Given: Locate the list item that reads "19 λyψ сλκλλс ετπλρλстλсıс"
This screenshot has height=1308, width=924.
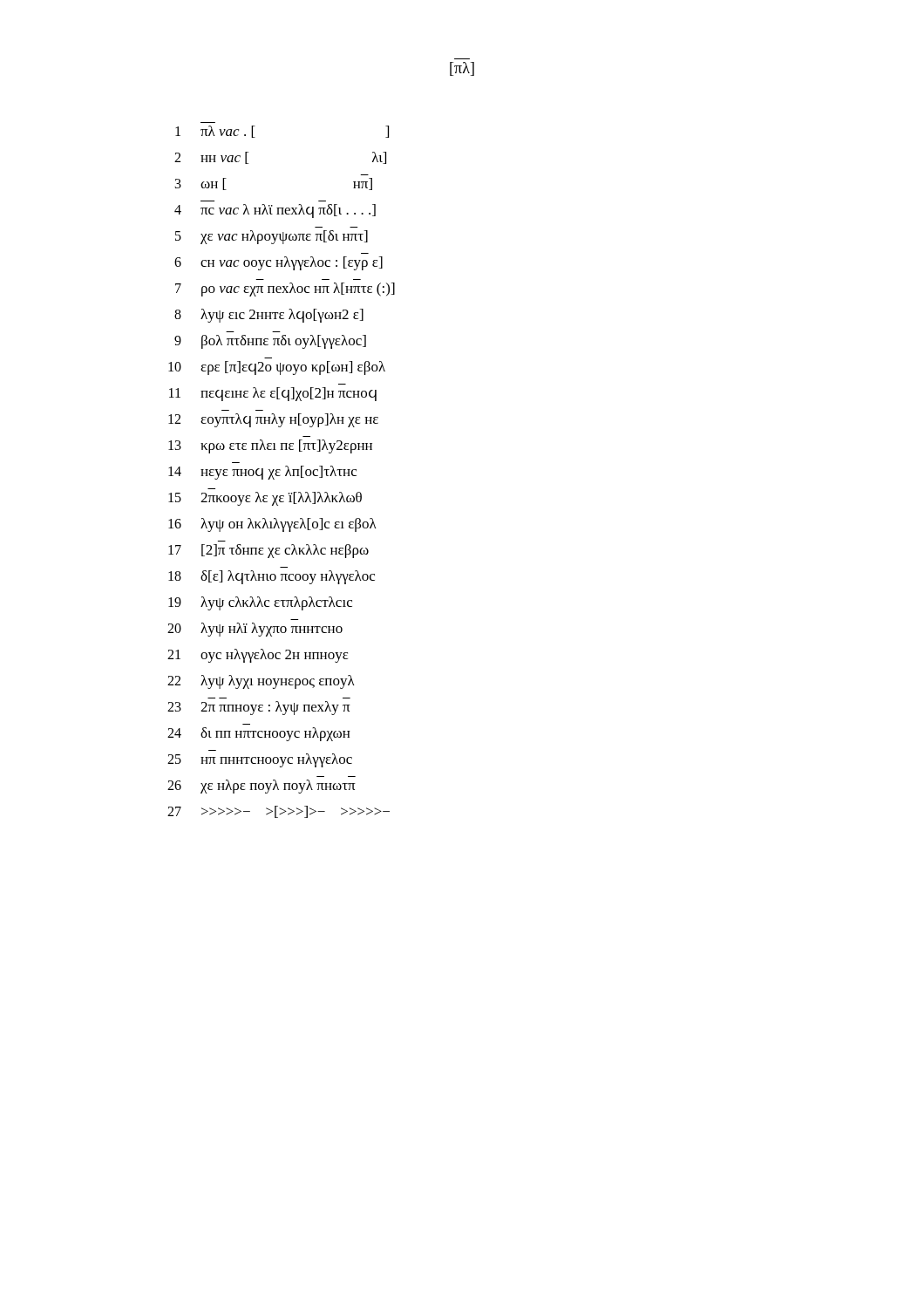Looking at the screenshot, I should coord(260,603).
